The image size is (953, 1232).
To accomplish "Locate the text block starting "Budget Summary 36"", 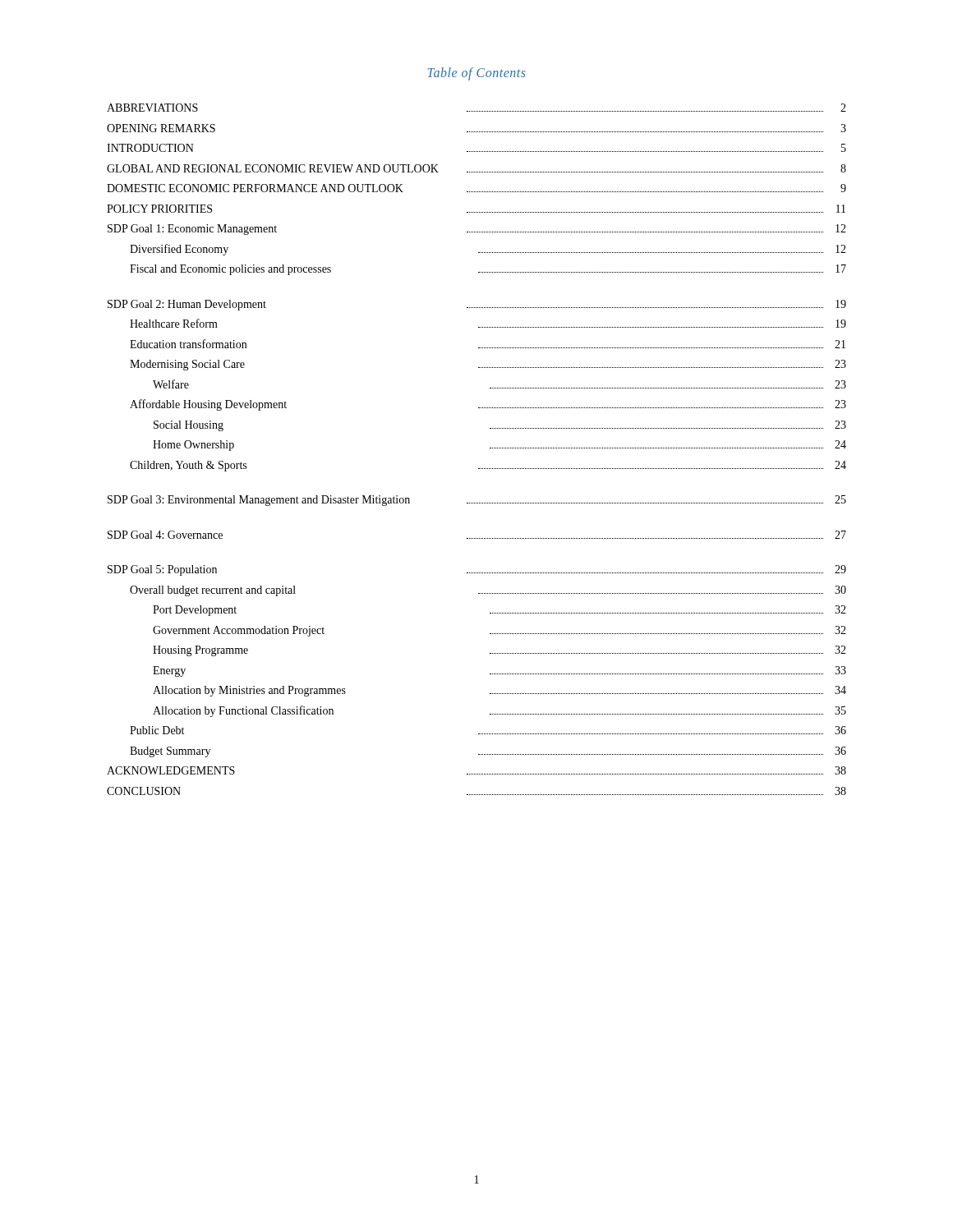I will (488, 751).
